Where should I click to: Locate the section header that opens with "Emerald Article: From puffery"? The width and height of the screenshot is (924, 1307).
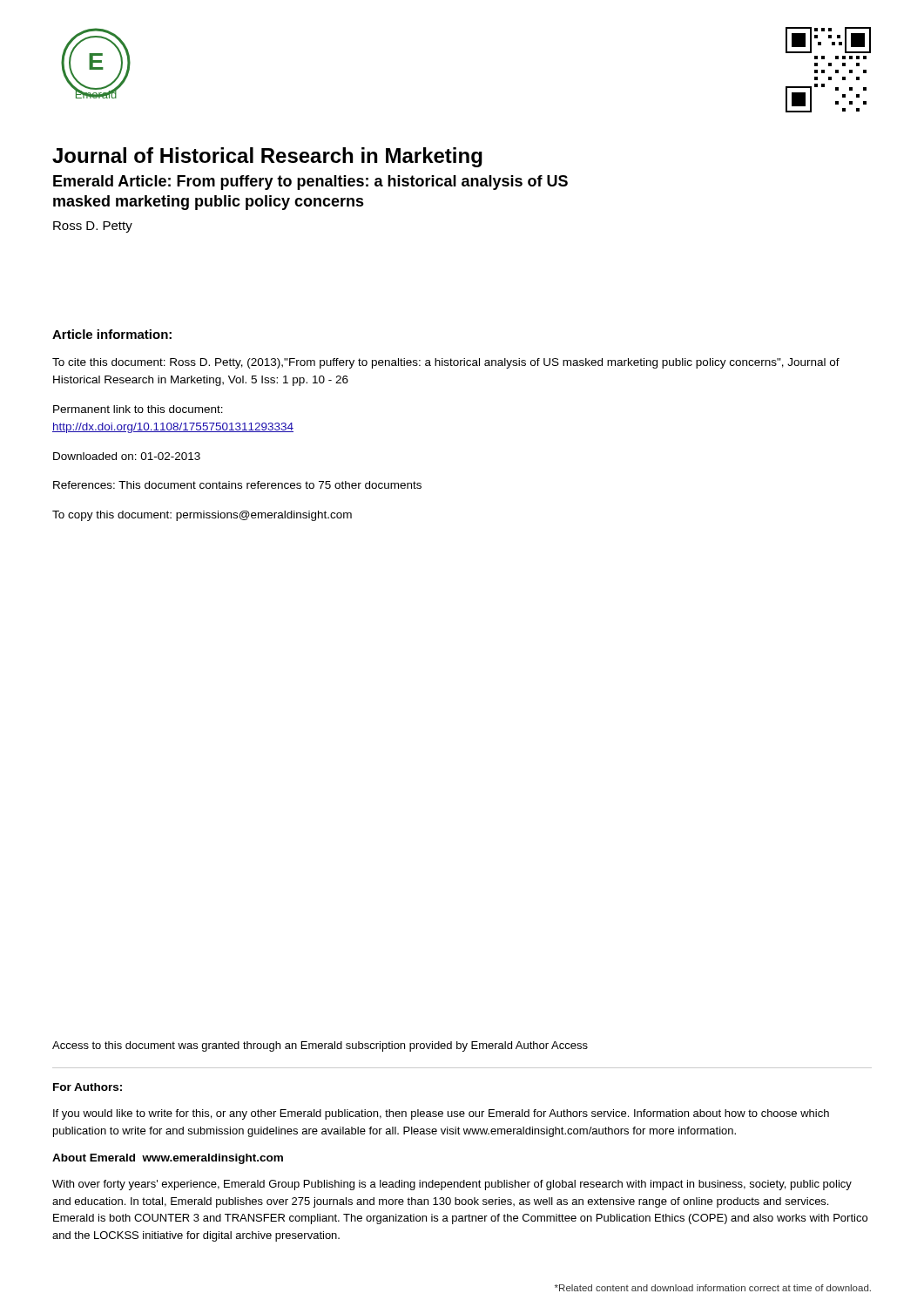point(462,192)
